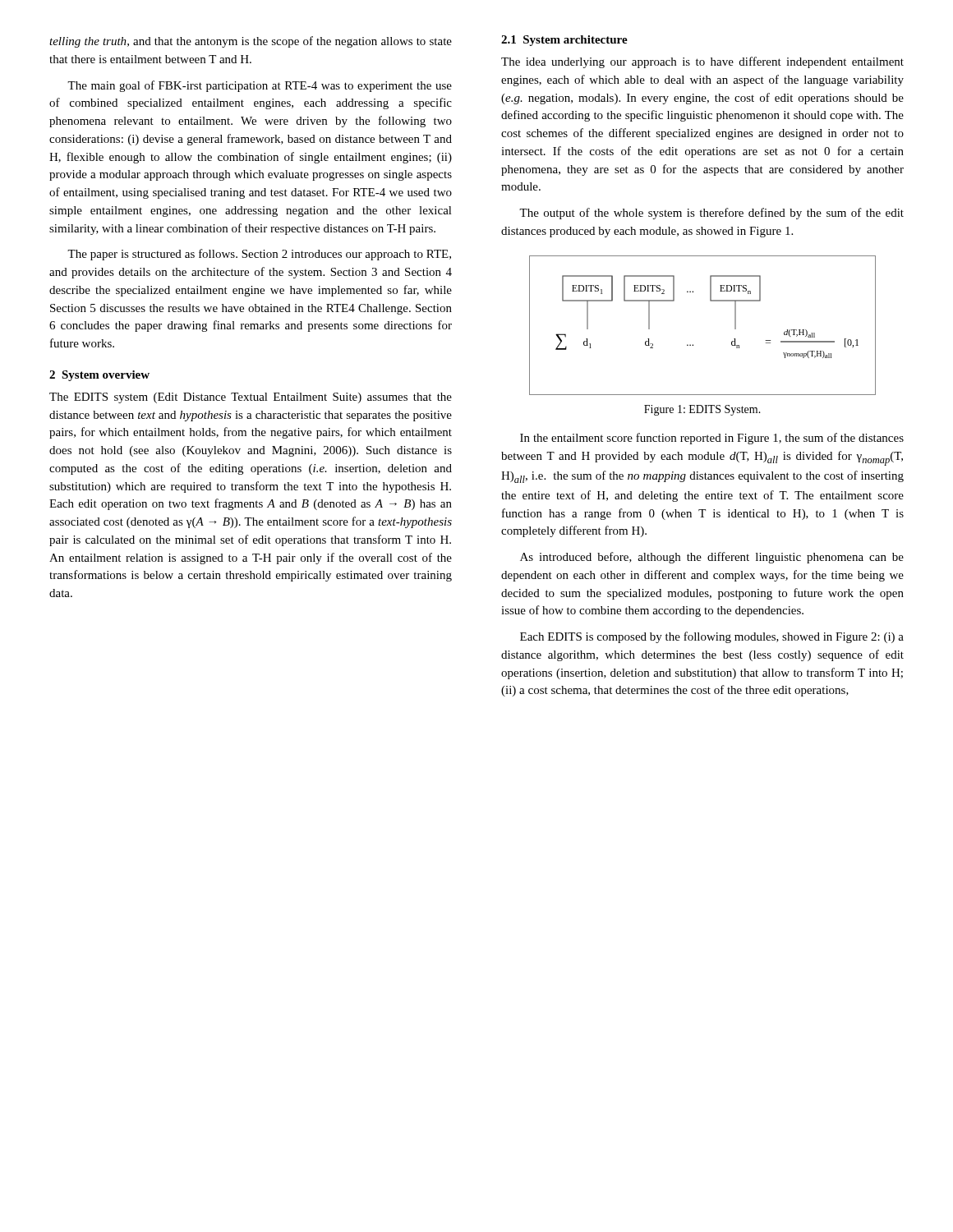Locate the section header that reads "2.1 System architecture"

point(564,40)
